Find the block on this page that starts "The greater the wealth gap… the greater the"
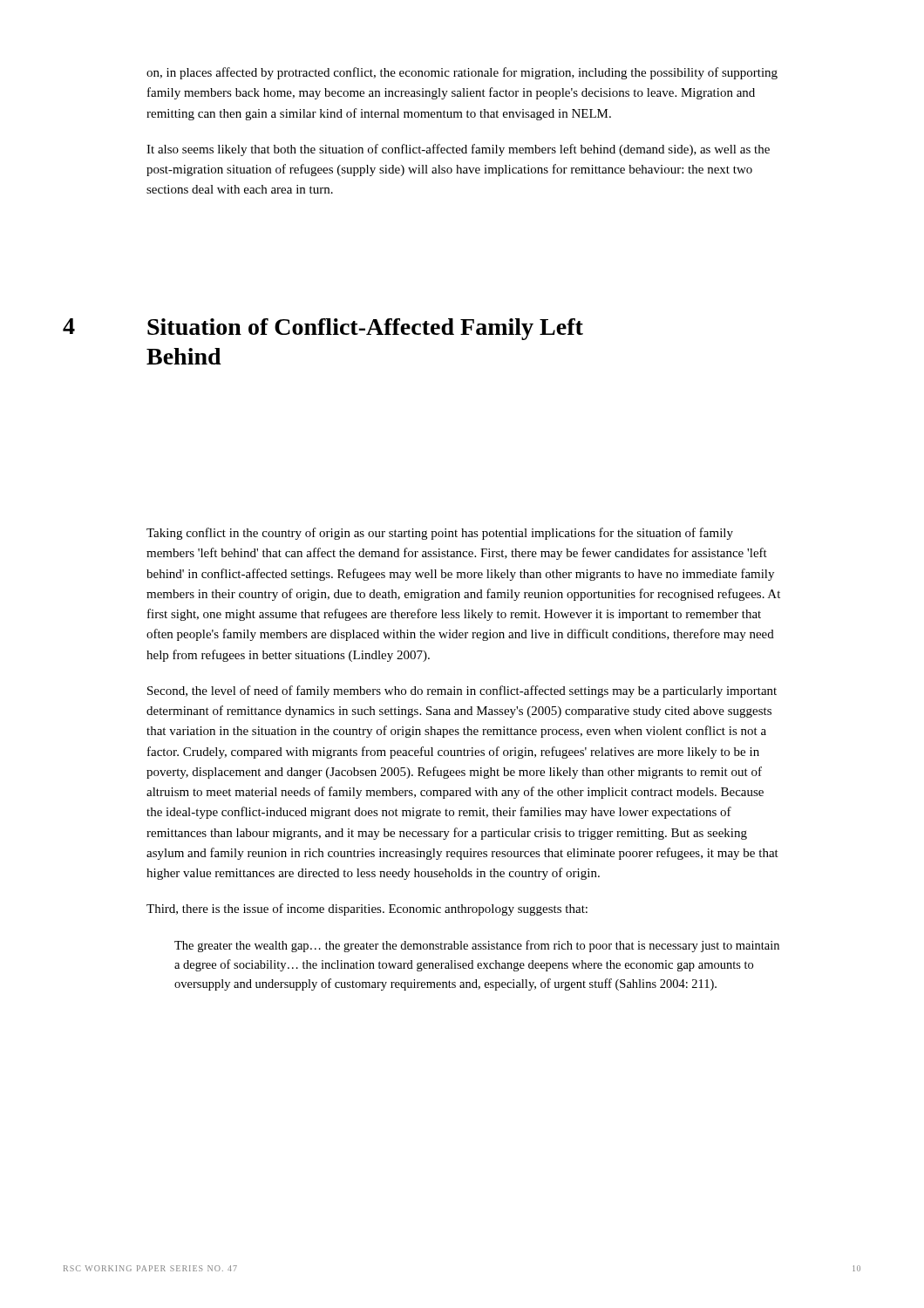 point(477,964)
